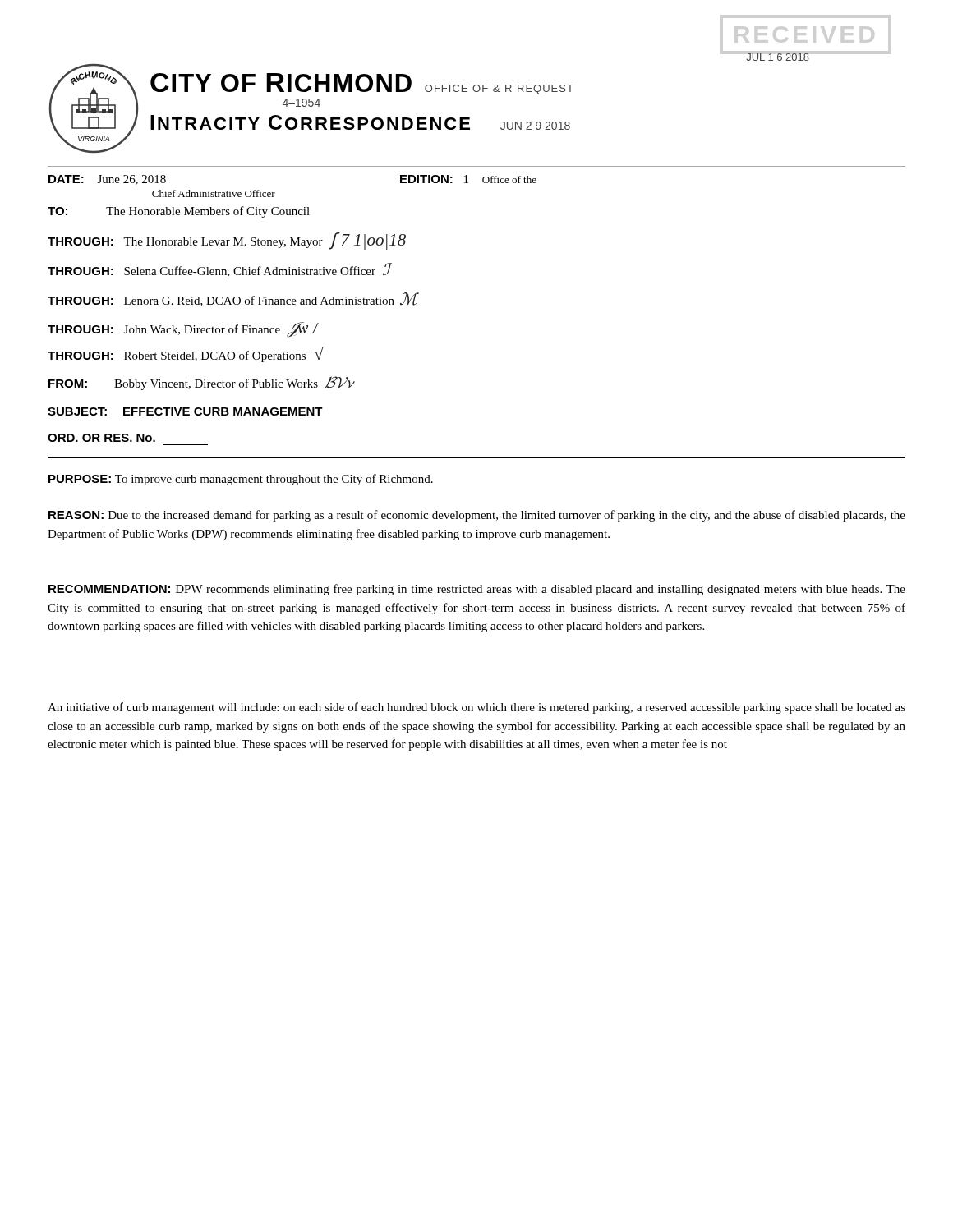The image size is (953, 1232).
Task: Find the text block containing "RECOMMENDATION: DPW recommends eliminating"
Action: pos(476,607)
